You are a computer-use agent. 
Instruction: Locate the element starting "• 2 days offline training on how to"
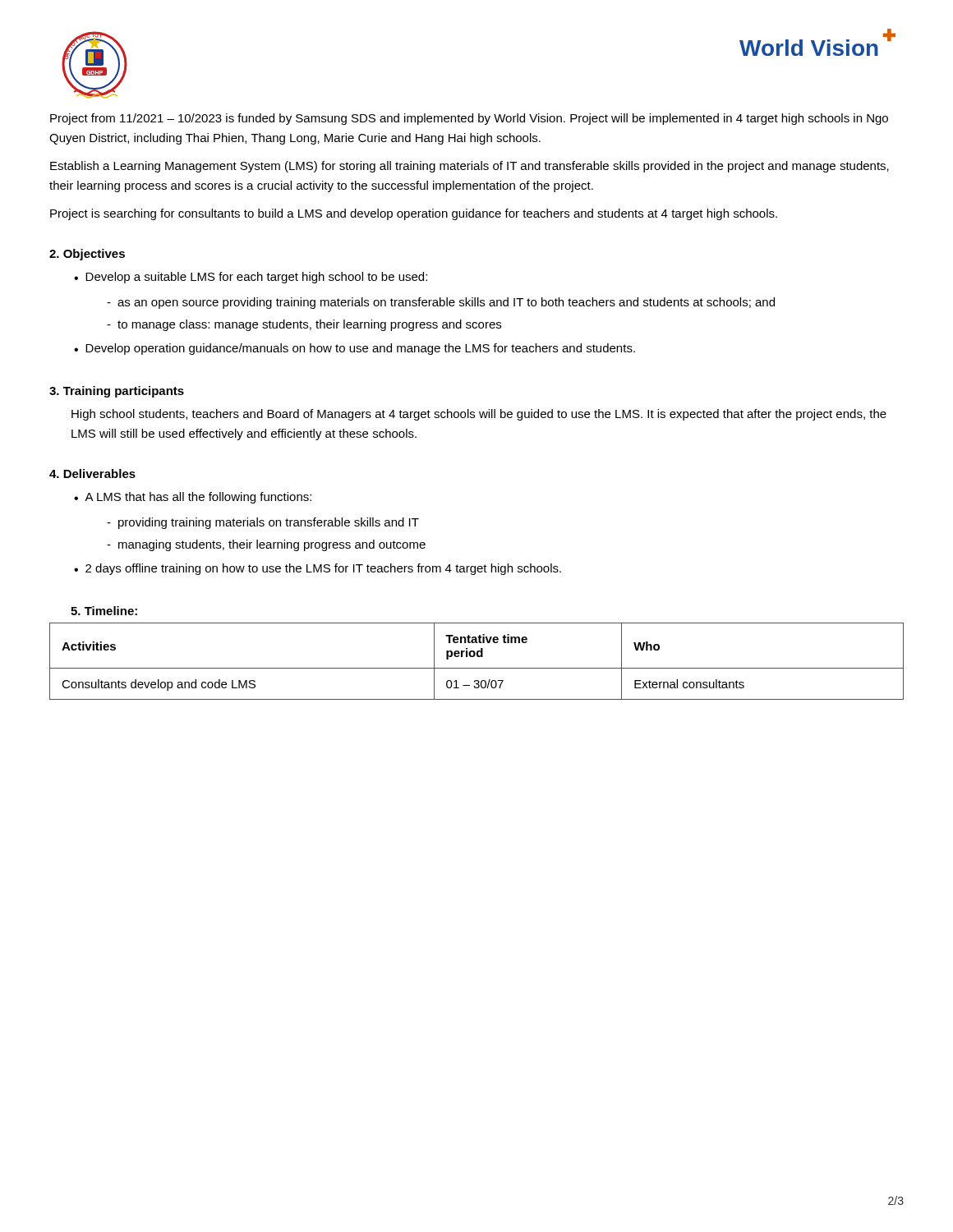click(x=318, y=570)
